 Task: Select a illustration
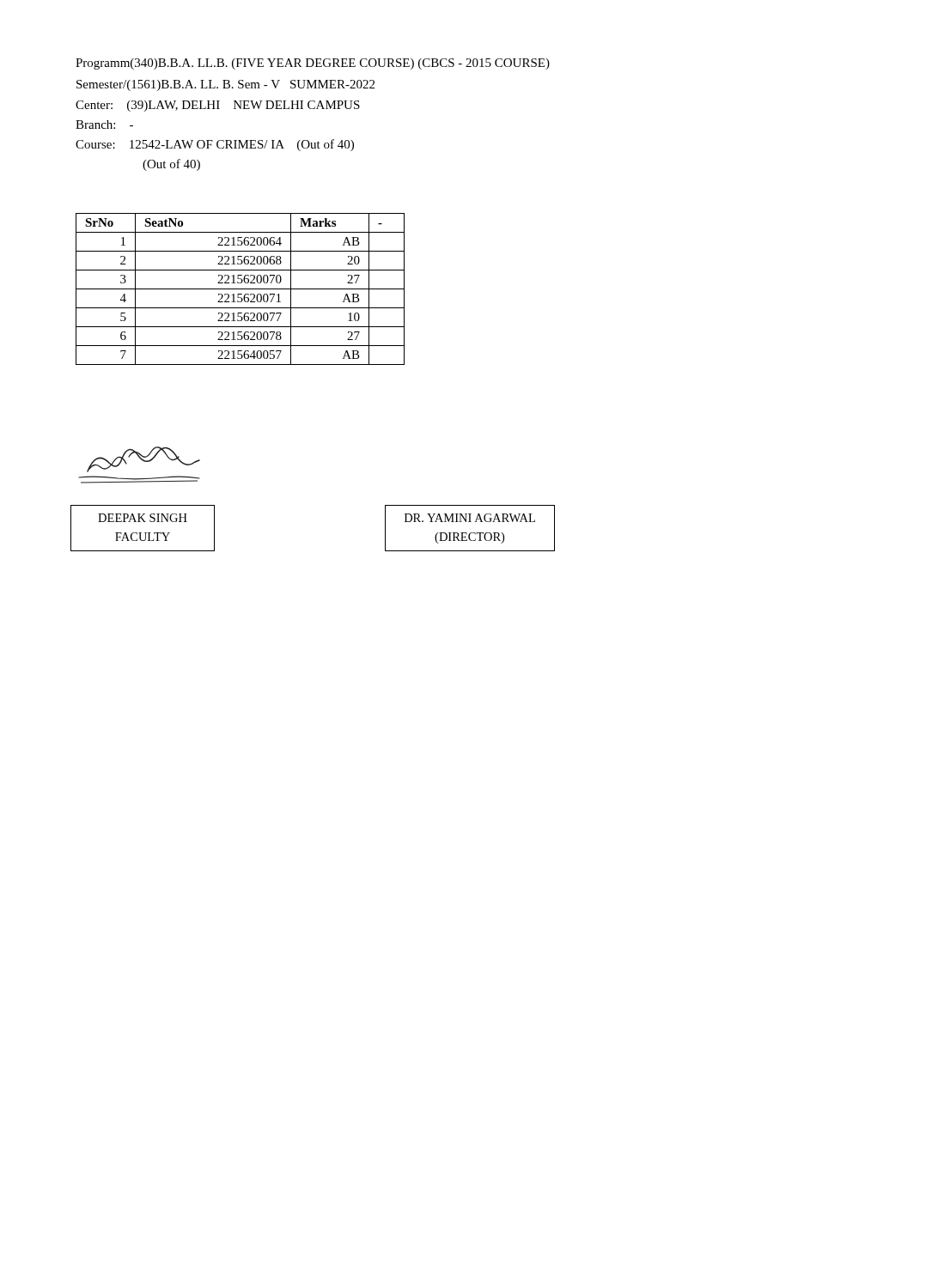tap(139, 458)
